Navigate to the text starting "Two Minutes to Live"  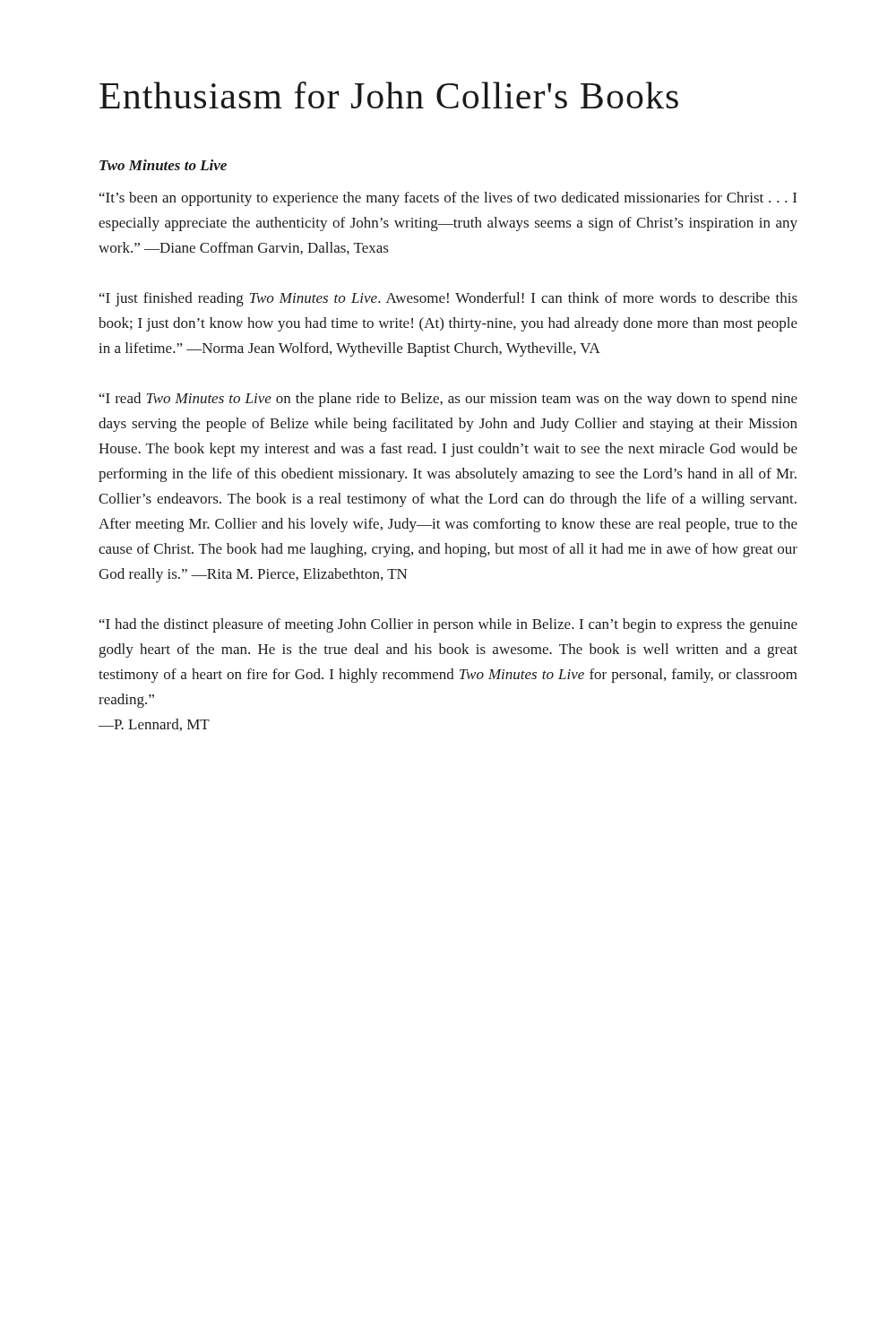(163, 165)
